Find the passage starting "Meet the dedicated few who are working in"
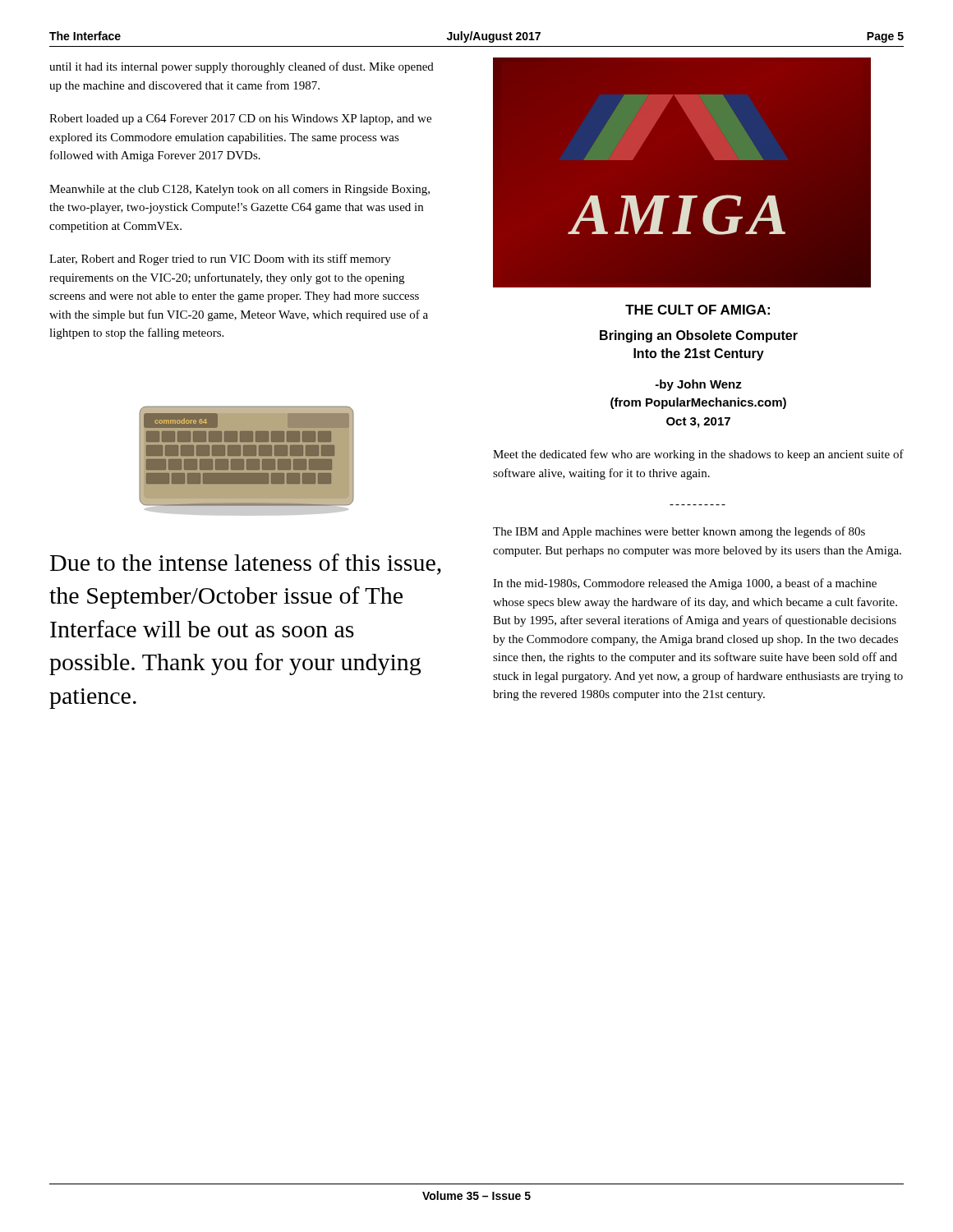 (698, 464)
